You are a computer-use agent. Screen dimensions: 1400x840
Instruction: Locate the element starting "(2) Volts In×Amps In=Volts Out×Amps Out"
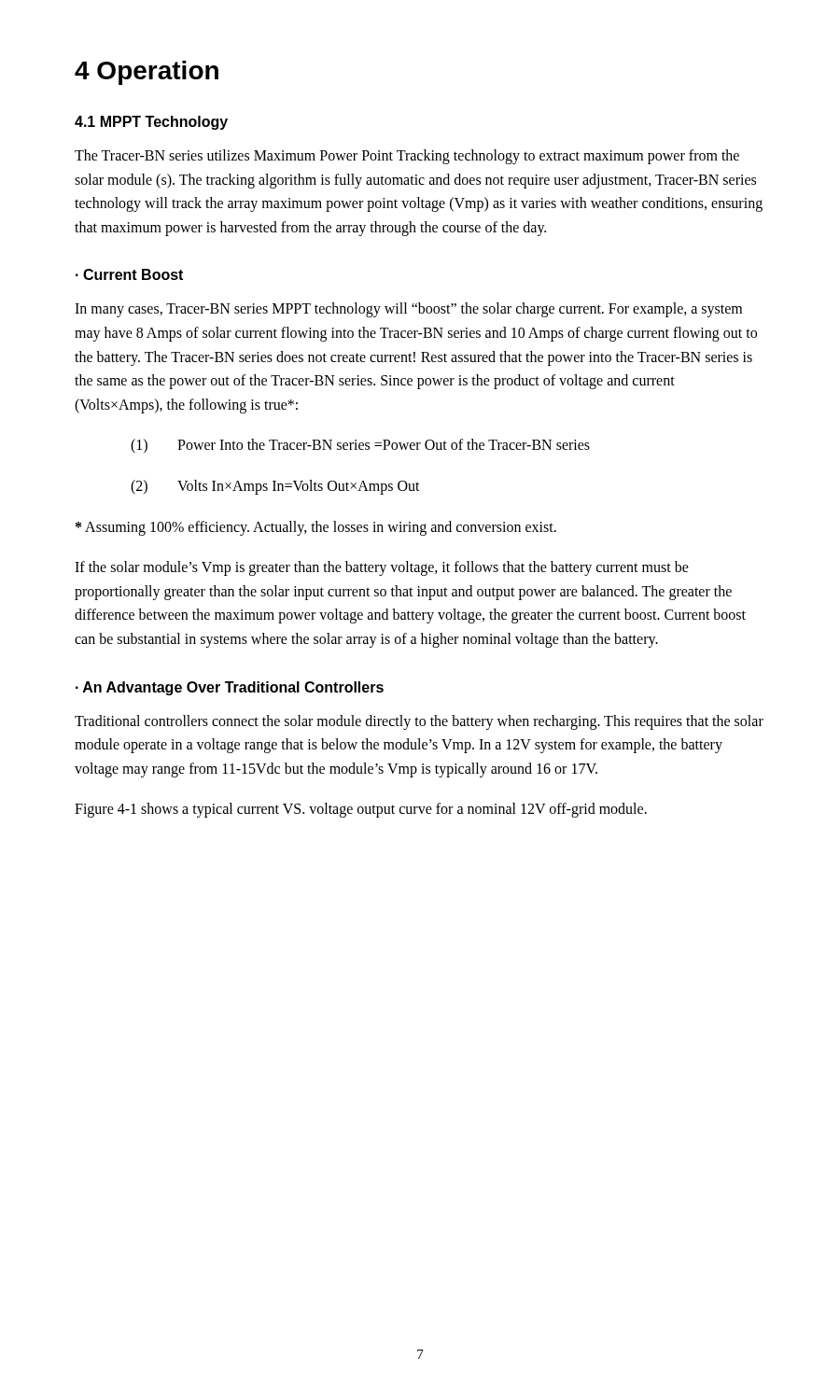click(x=275, y=486)
